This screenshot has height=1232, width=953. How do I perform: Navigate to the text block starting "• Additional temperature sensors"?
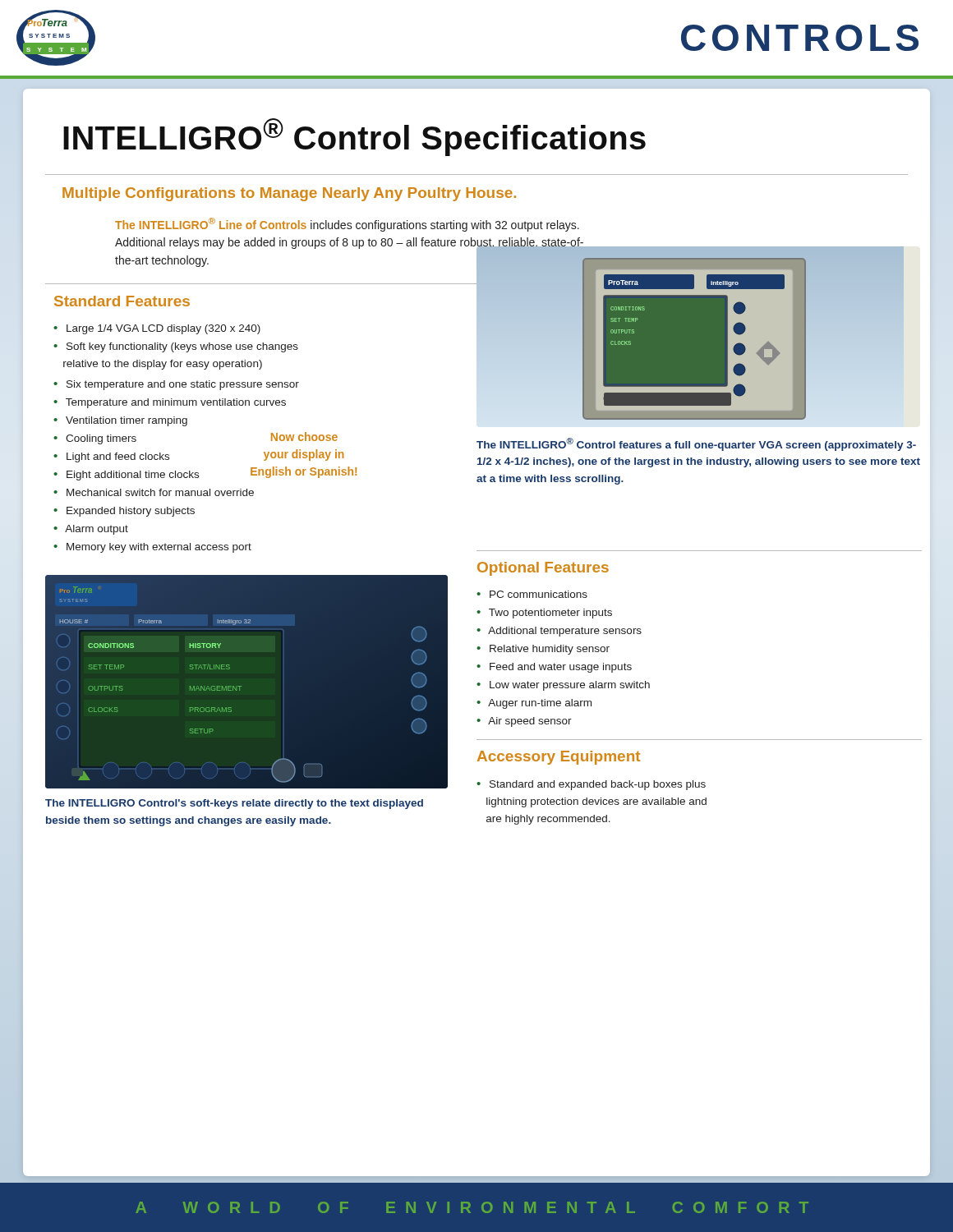tap(559, 630)
